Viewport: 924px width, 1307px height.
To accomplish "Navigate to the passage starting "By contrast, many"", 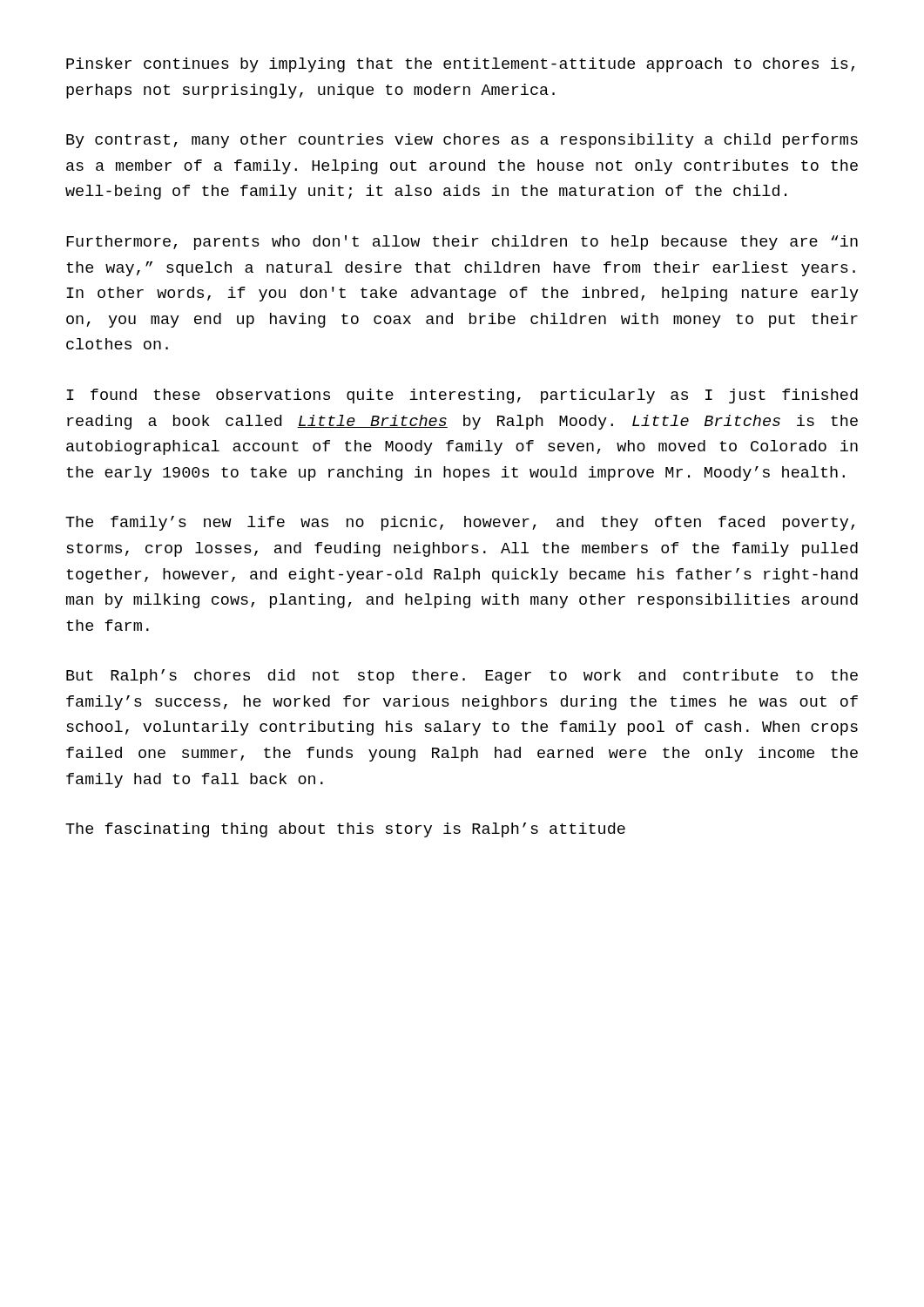I will tap(462, 167).
